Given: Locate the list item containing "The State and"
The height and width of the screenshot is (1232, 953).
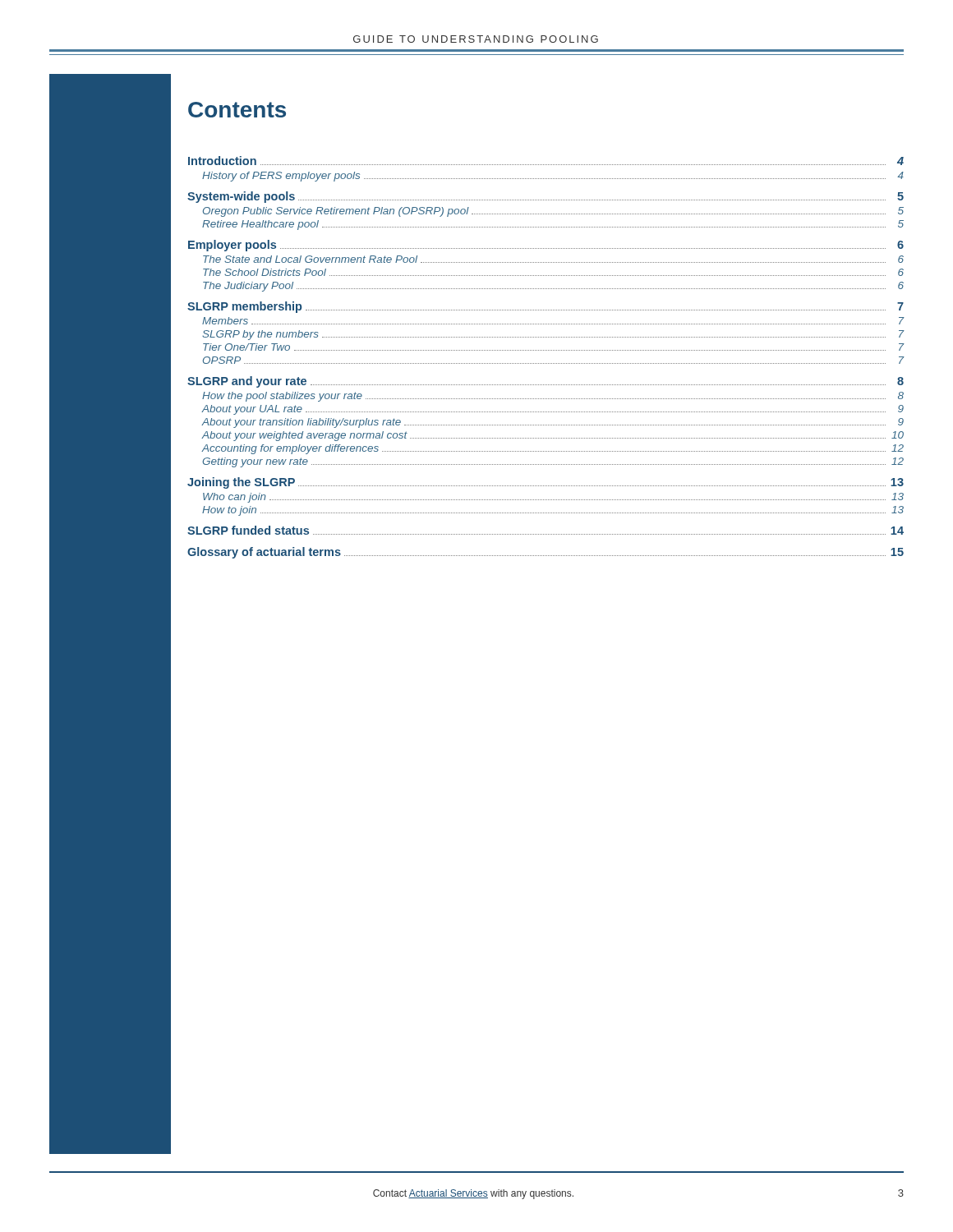Looking at the screenshot, I should tap(553, 259).
